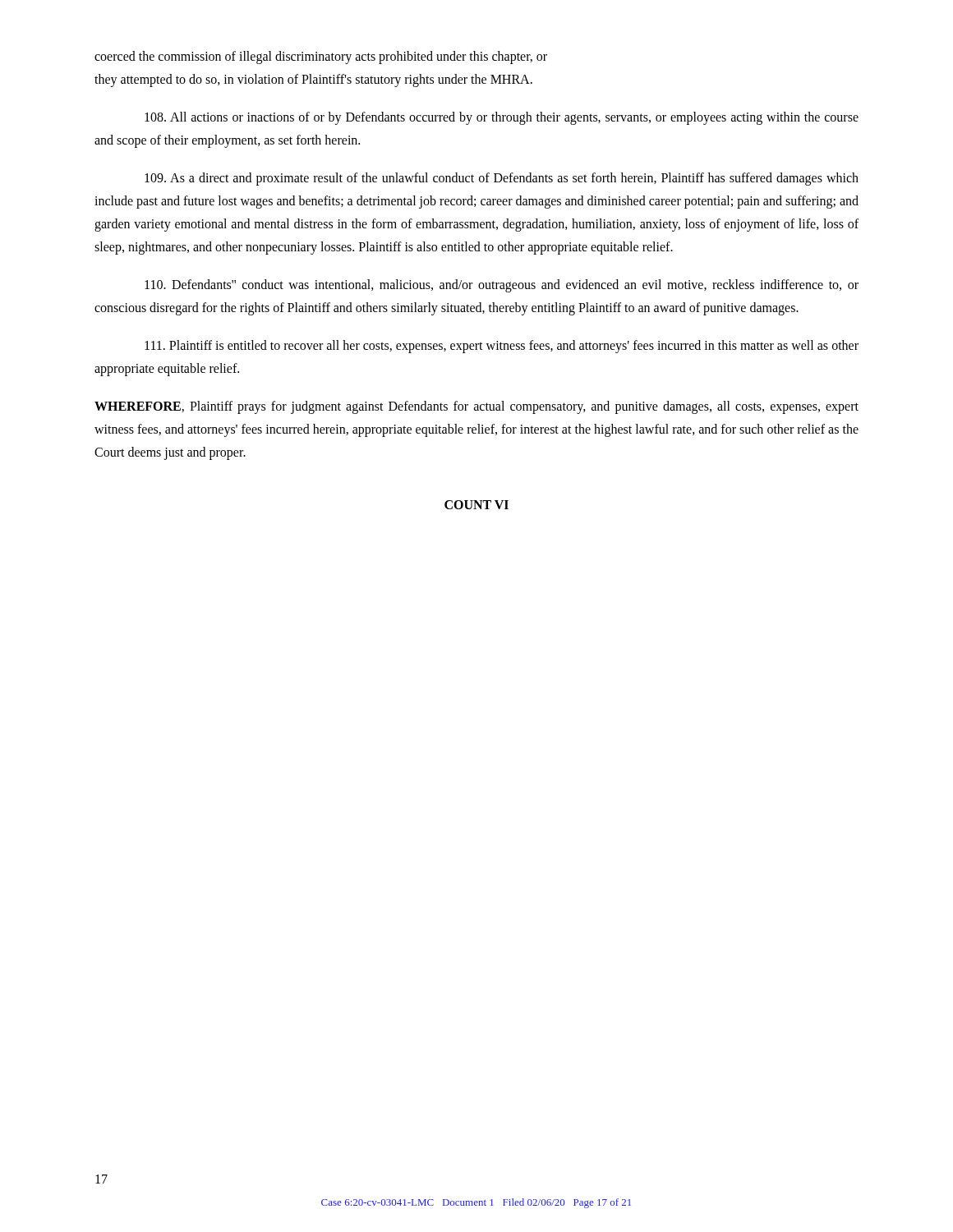Select the element starting "Plaintiff is entitled to"
The width and height of the screenshot is (953, 1232).
tap(476, 357)
